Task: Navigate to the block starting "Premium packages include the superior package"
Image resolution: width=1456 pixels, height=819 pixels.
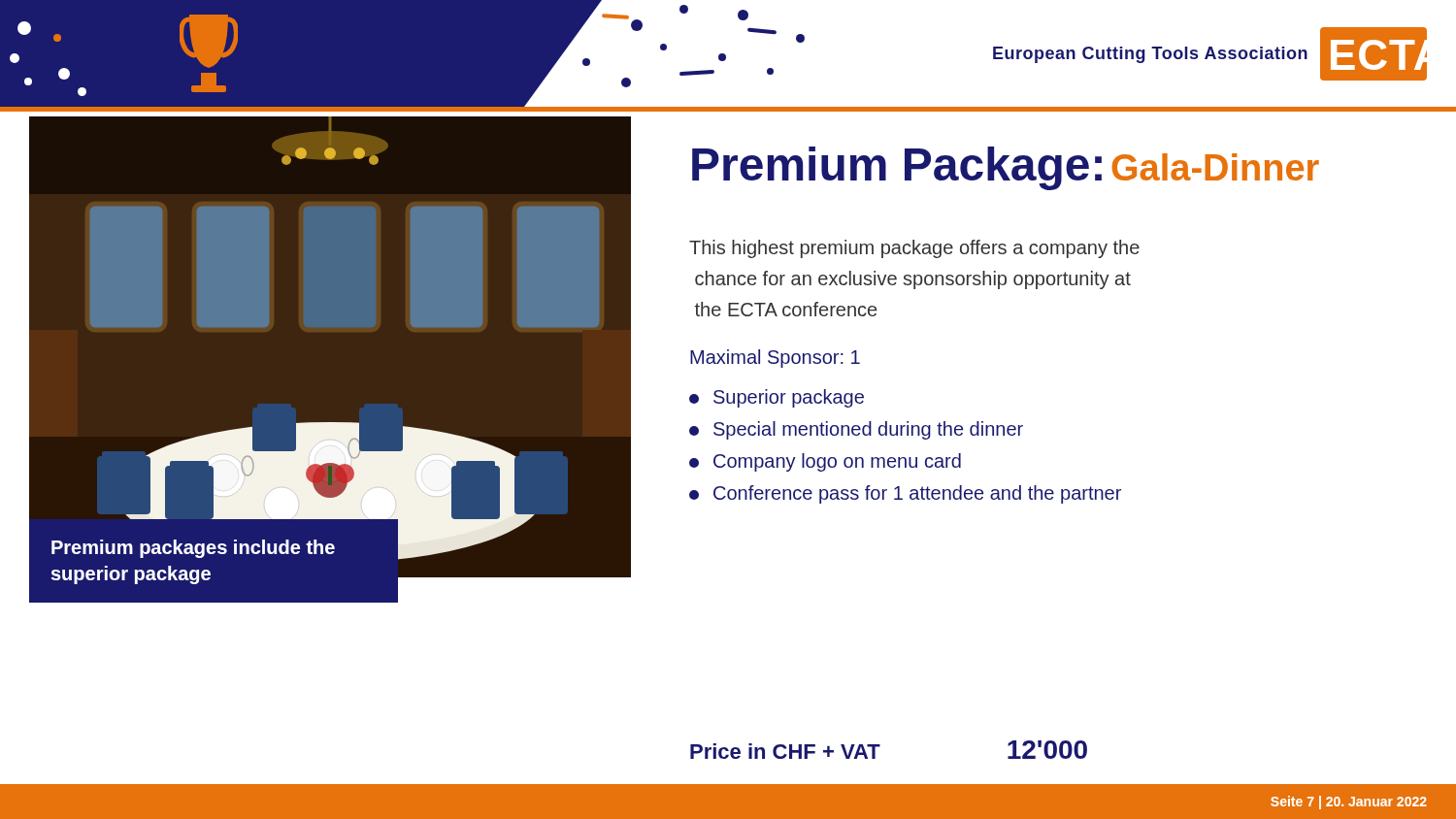Action: click(214, 561)
